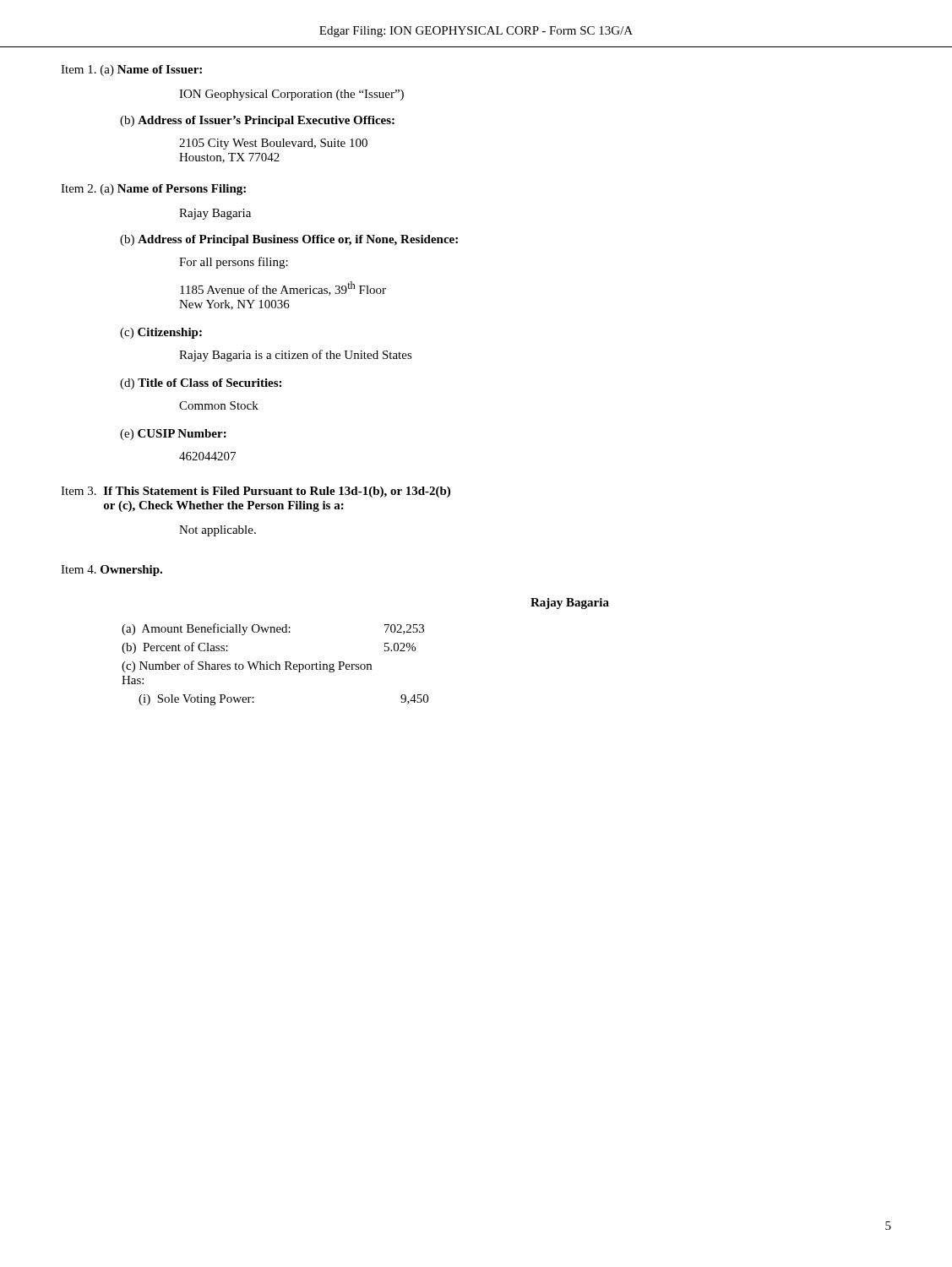952x1267 pixels.
Task: Find the text block starting "(b) Address of Issuer’s Principal Executive Offices:"
Action: click(x=258, y=120)
